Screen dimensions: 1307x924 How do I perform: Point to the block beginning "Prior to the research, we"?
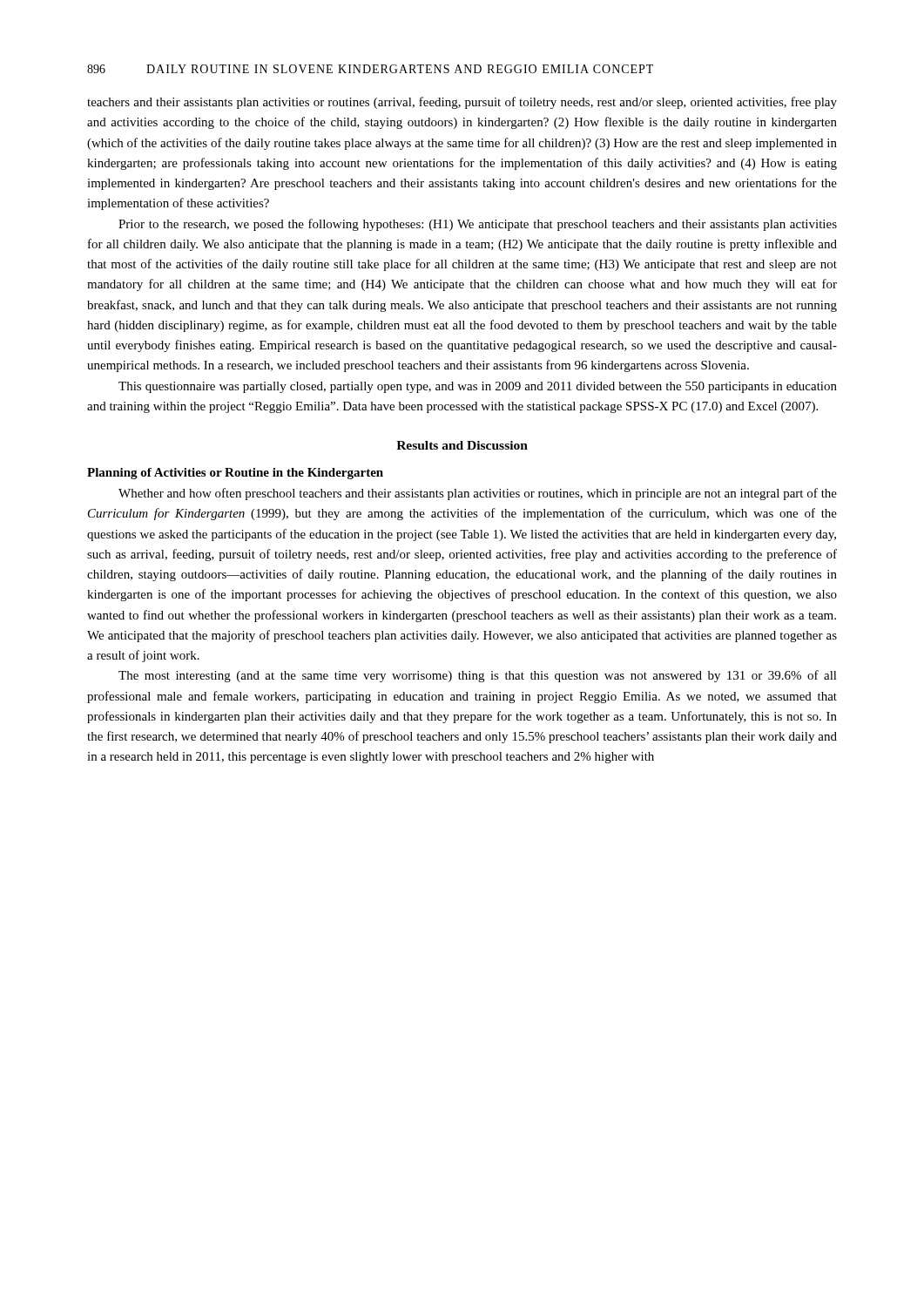pos(462,295)
